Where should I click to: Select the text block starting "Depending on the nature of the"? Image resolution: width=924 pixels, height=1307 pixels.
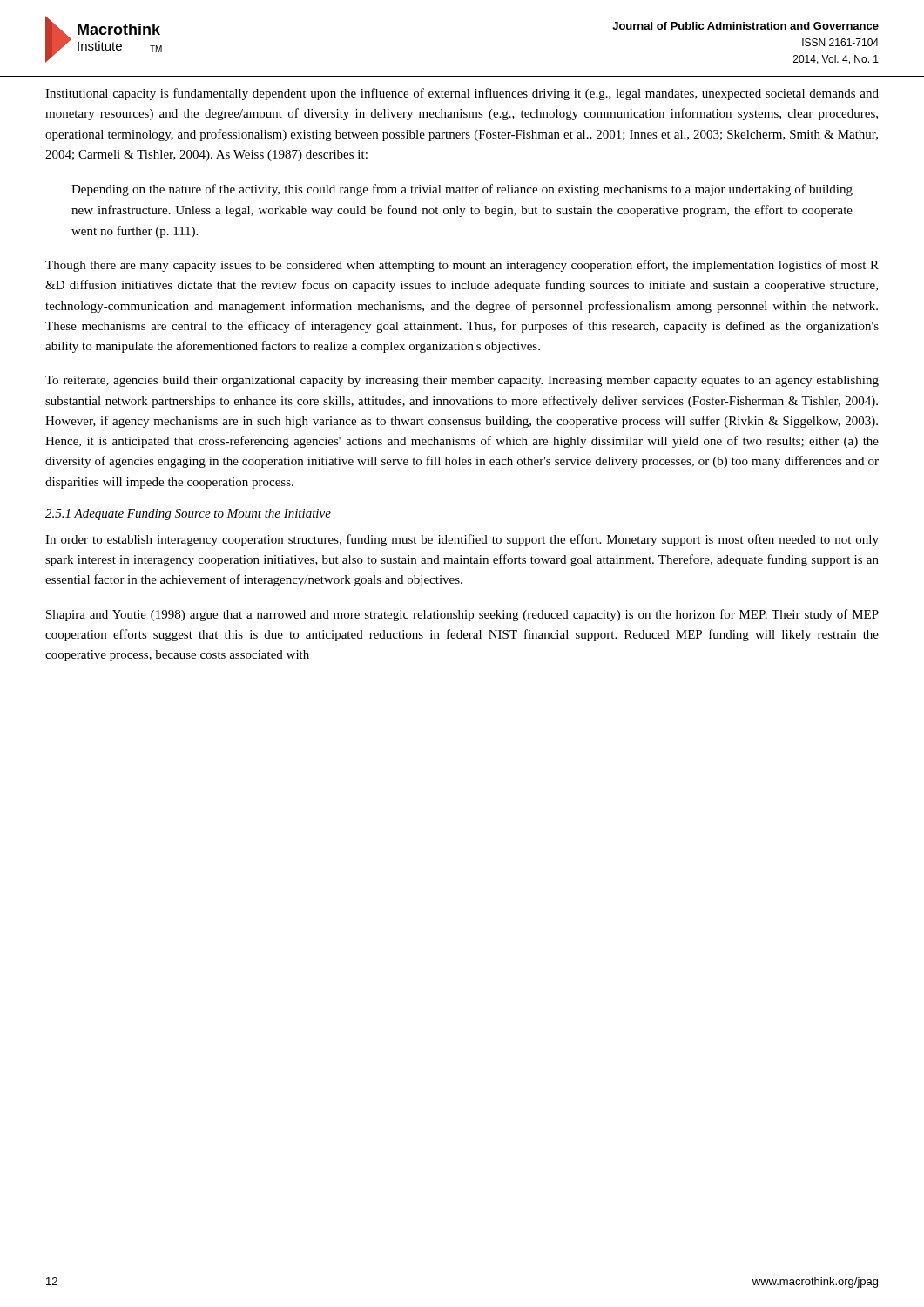click(x=462, y=210)
